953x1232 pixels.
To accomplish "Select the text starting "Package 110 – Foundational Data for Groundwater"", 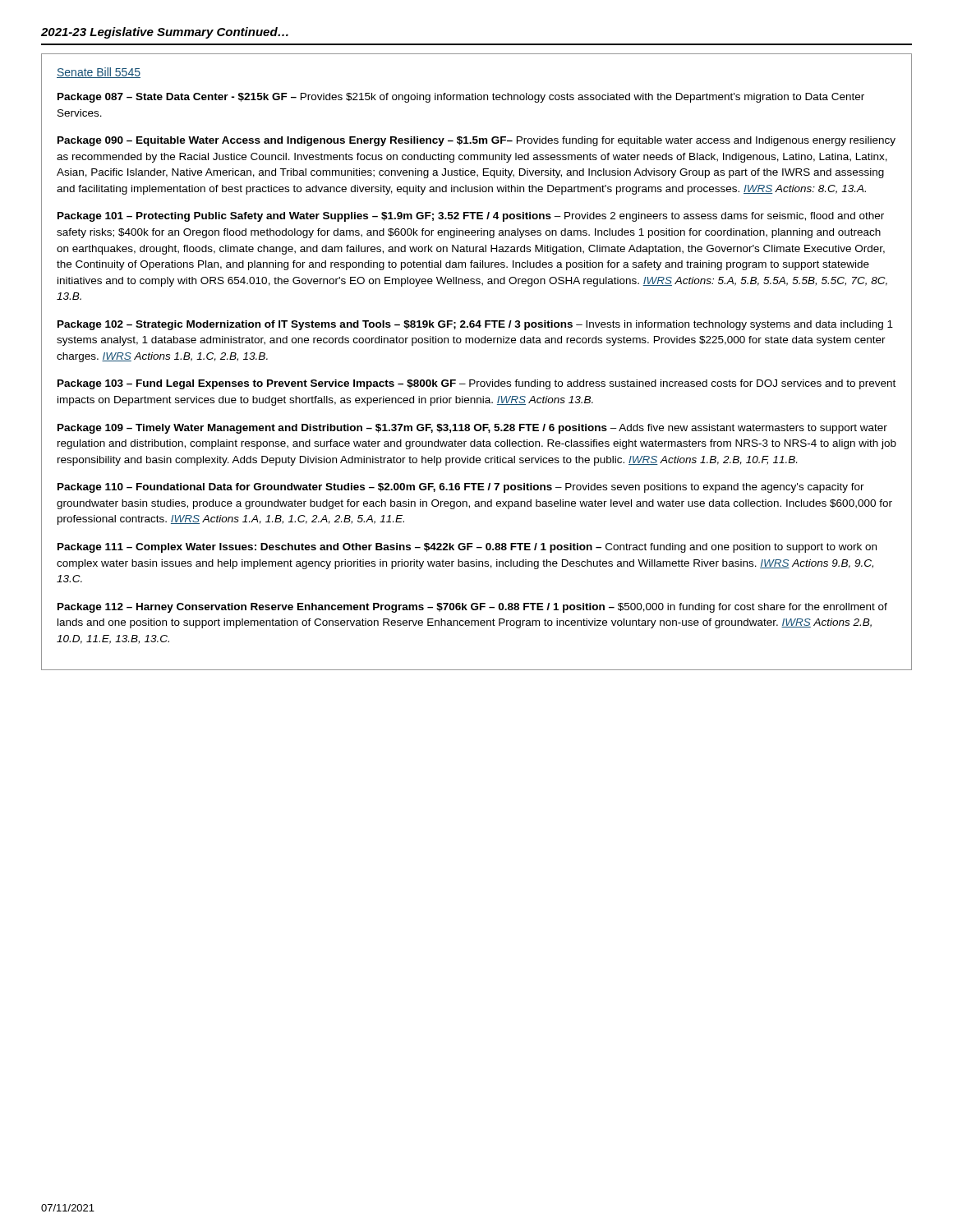I will pos(474,503).
